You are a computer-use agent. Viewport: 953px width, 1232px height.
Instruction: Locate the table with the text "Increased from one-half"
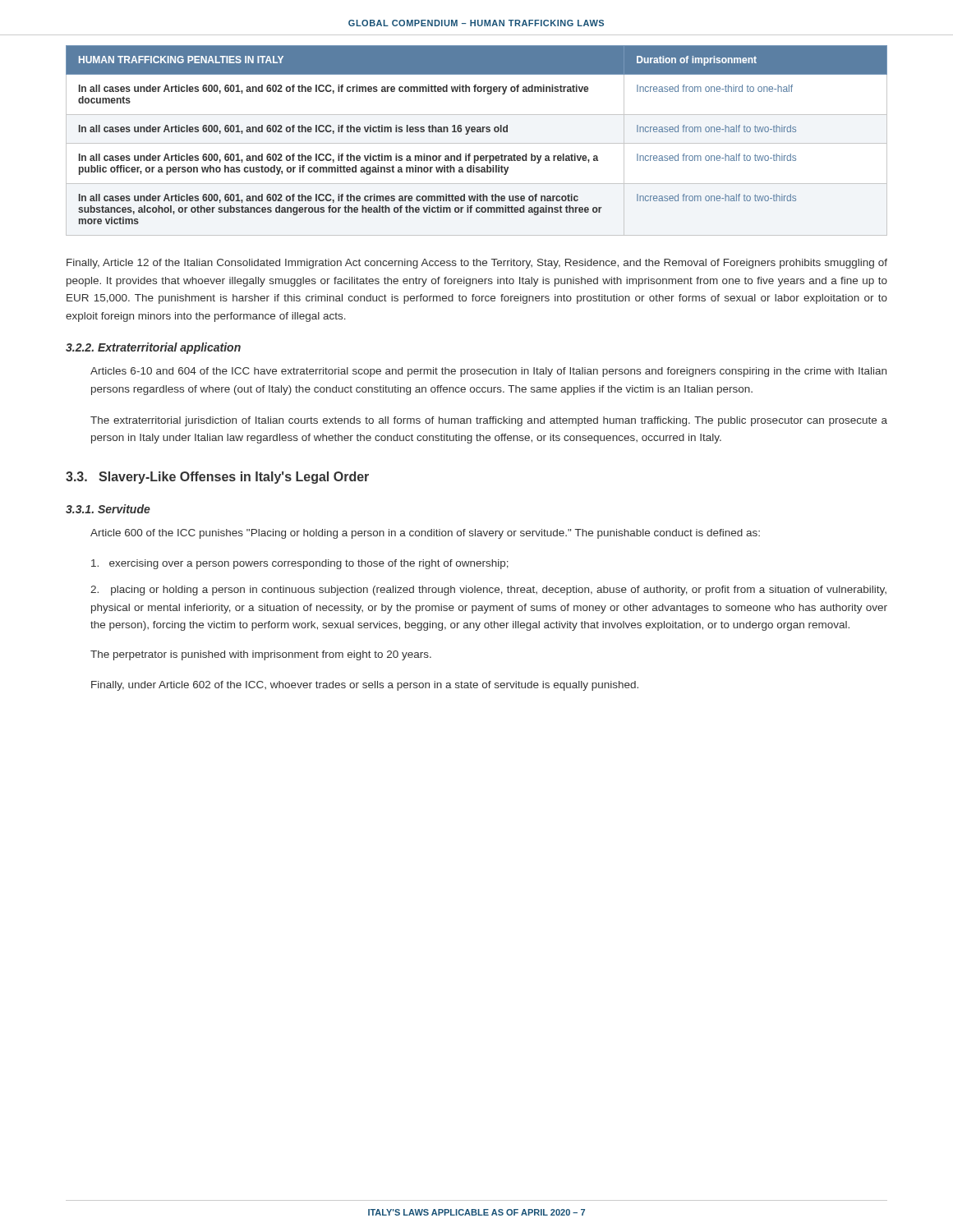point(476,140)
